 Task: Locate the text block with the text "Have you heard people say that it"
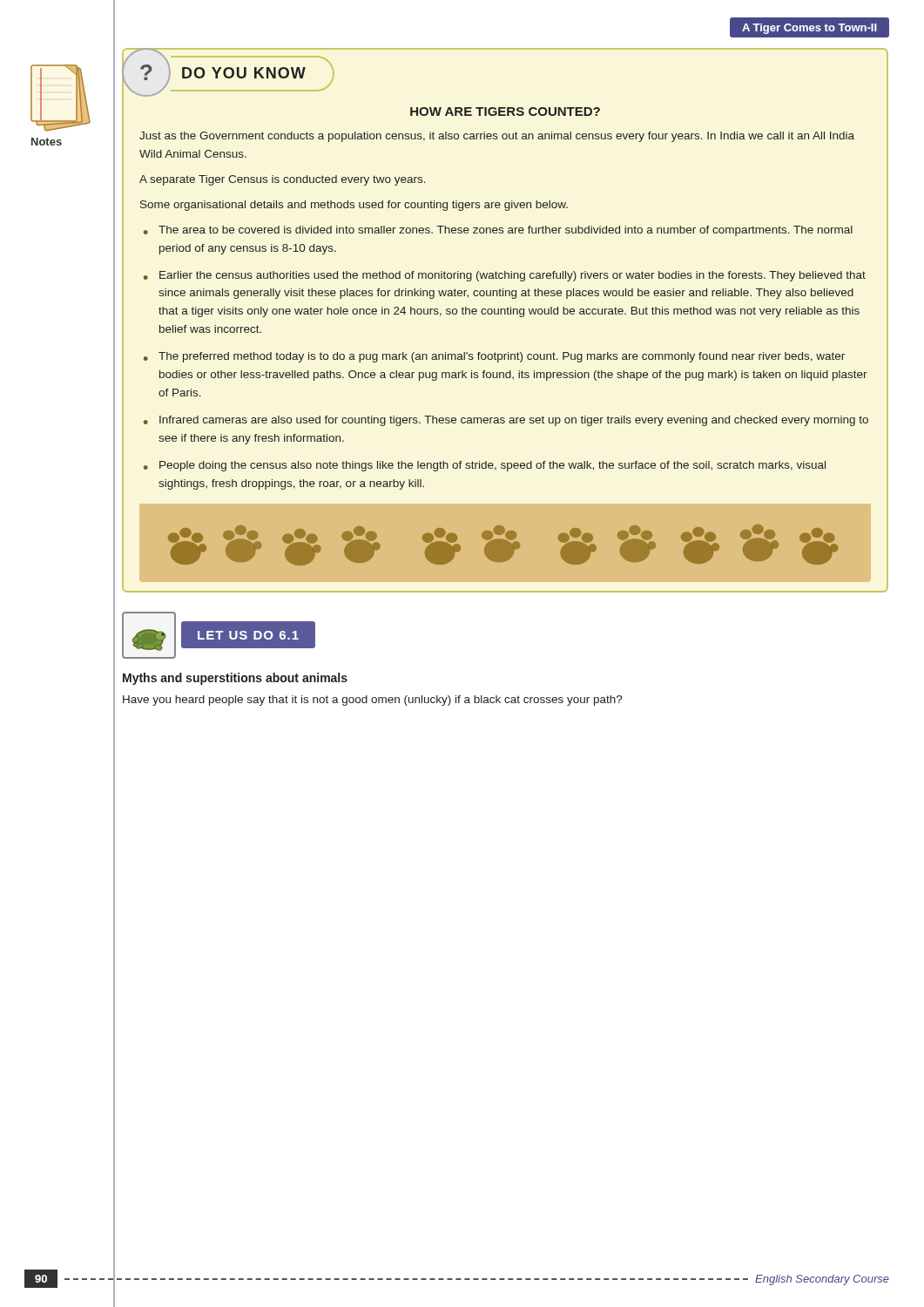[372, 699]
